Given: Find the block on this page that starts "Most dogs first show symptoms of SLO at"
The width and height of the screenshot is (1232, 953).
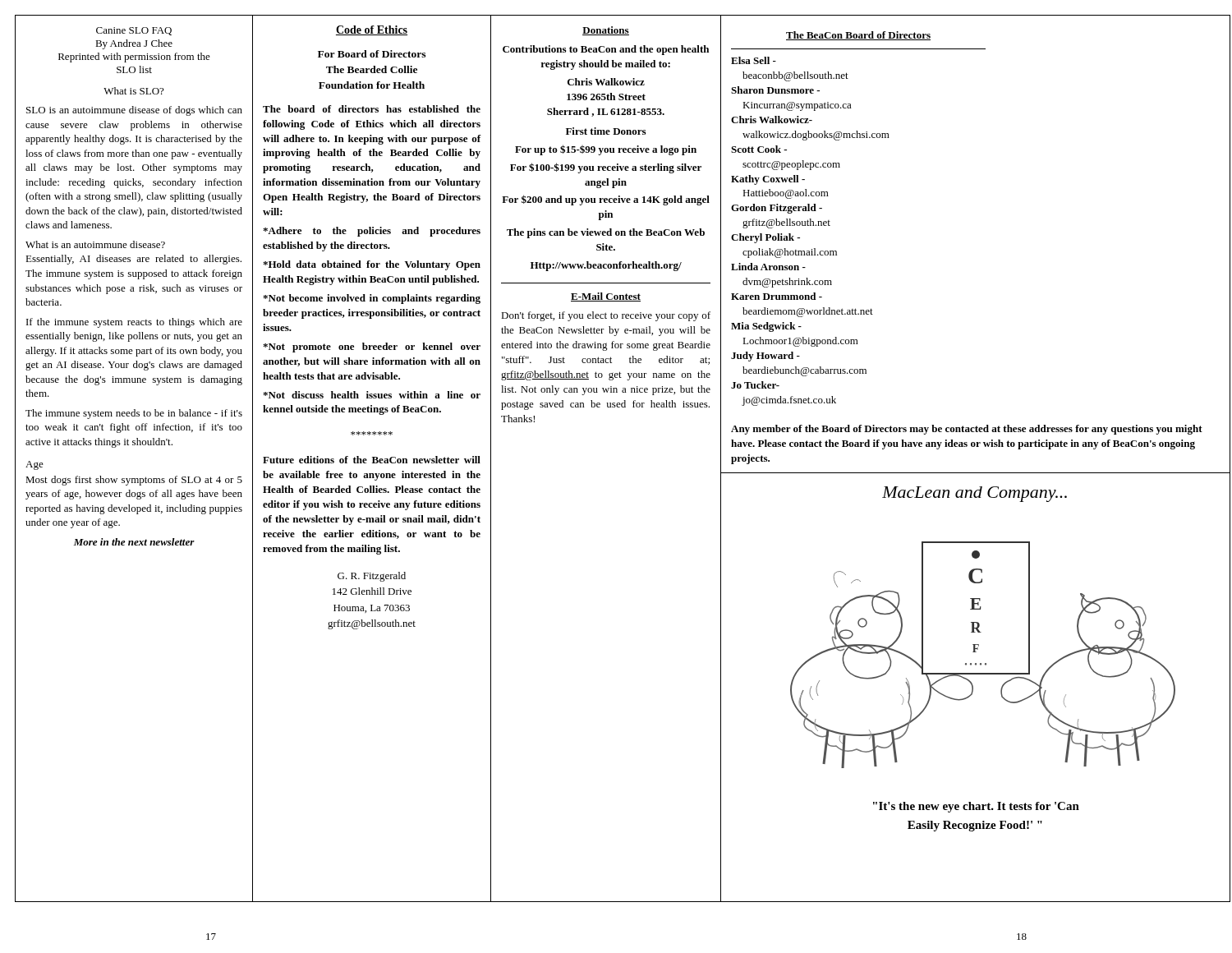Looking at the screenshot, I should coord(134,511).
